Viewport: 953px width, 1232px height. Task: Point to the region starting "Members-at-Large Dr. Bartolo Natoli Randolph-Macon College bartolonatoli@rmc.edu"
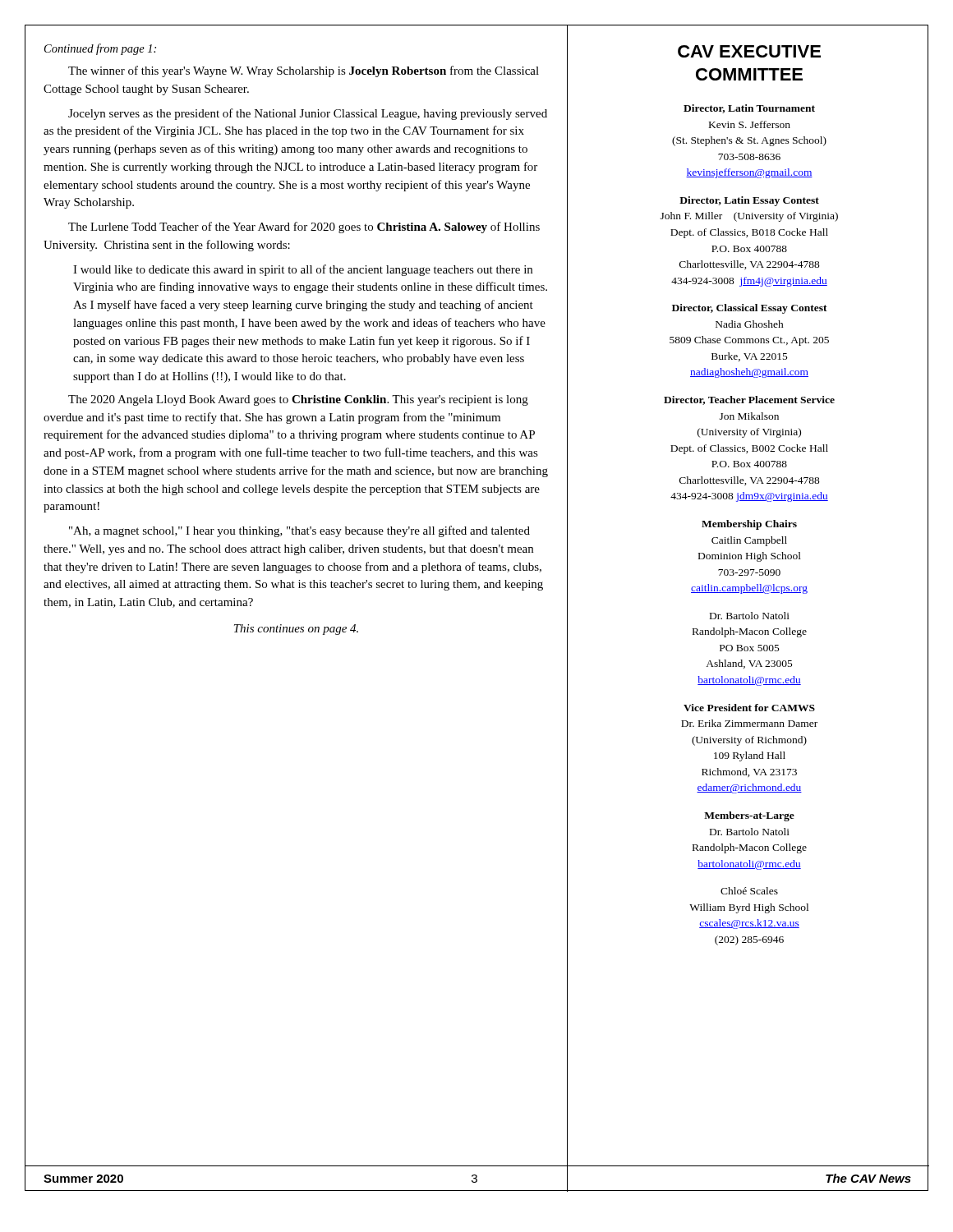[749, 839]
